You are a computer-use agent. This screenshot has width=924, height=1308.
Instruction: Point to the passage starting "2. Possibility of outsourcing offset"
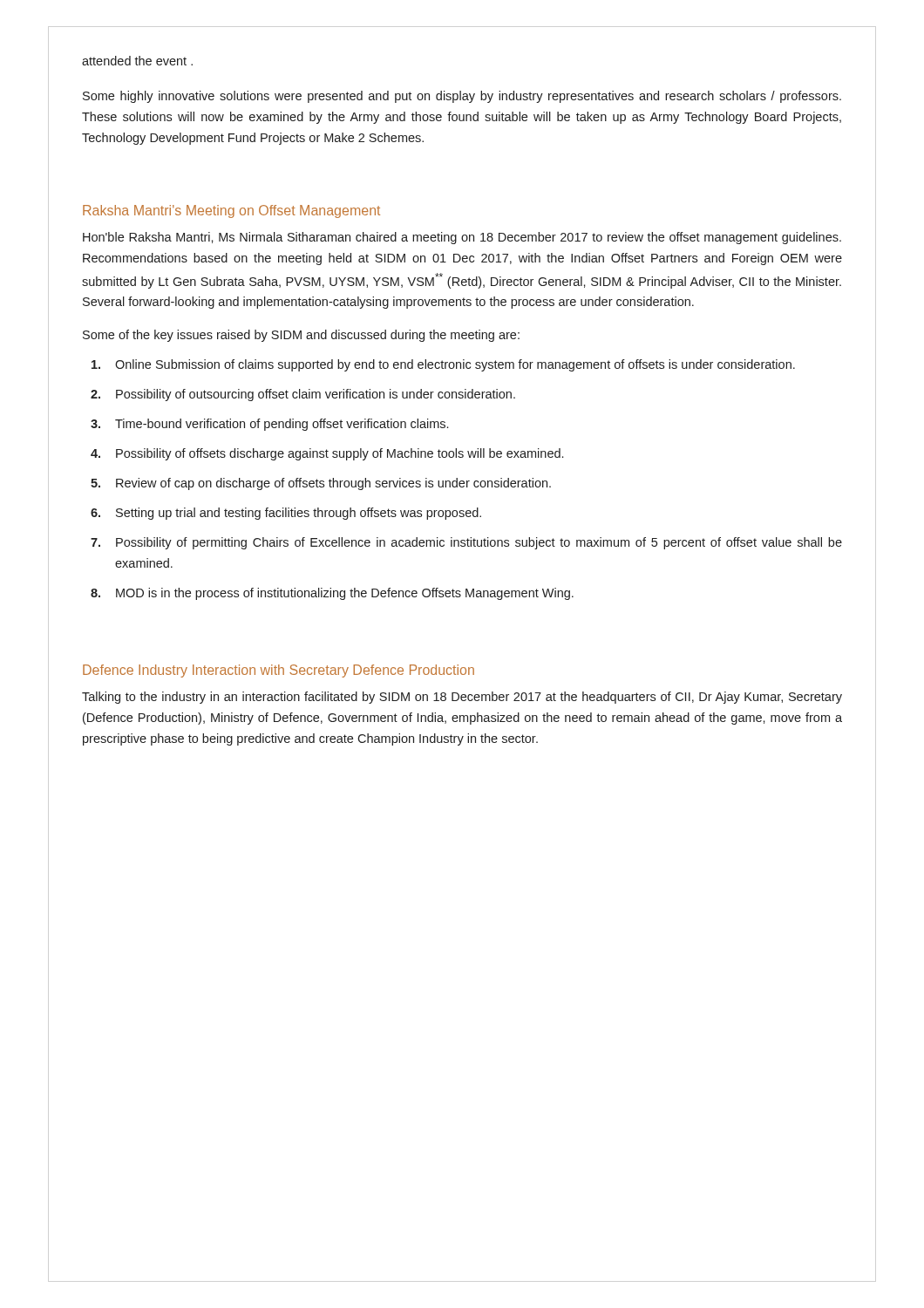(466, 395)
